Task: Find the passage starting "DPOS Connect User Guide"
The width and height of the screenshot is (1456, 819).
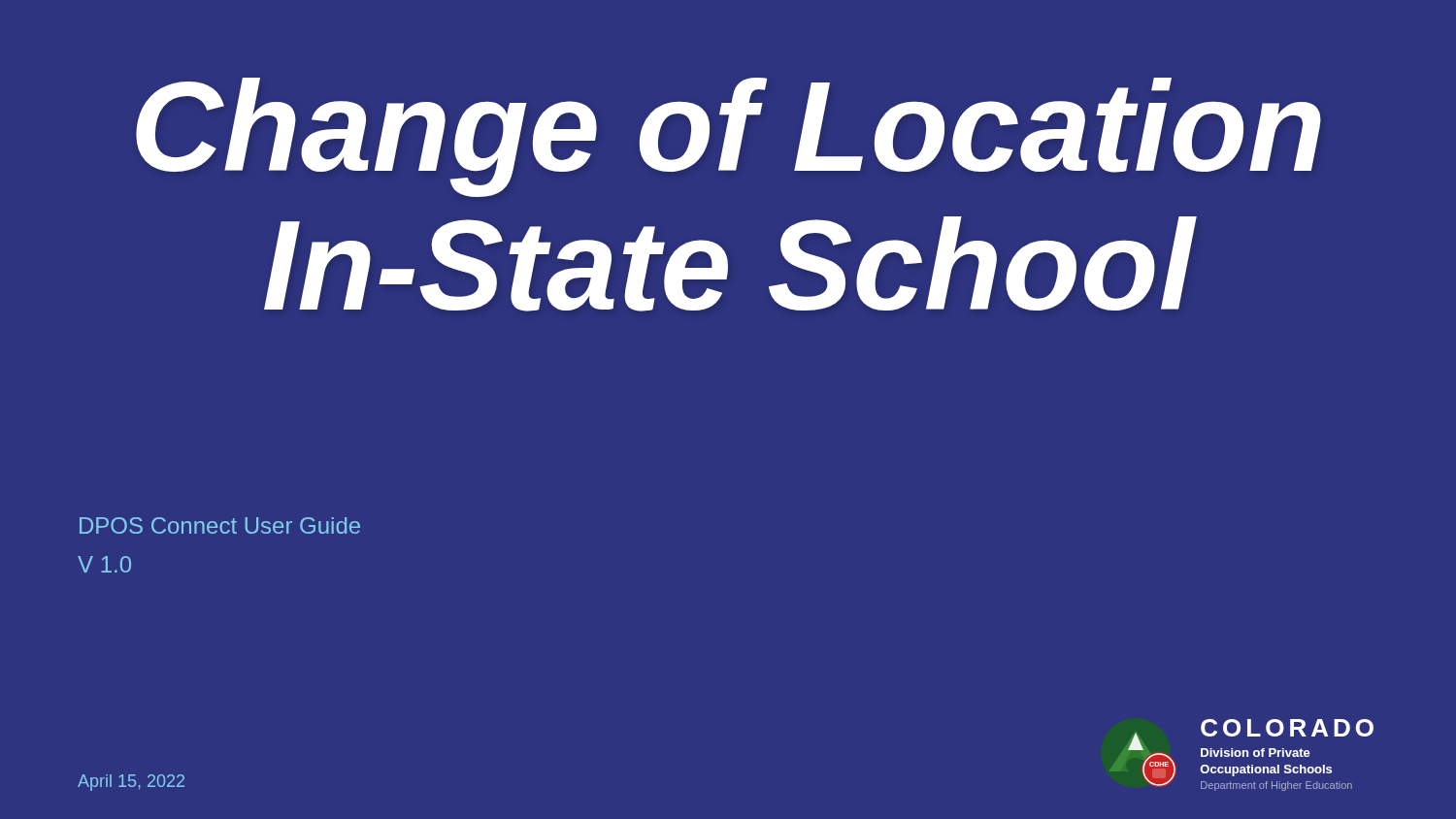Action: (219, 526)
